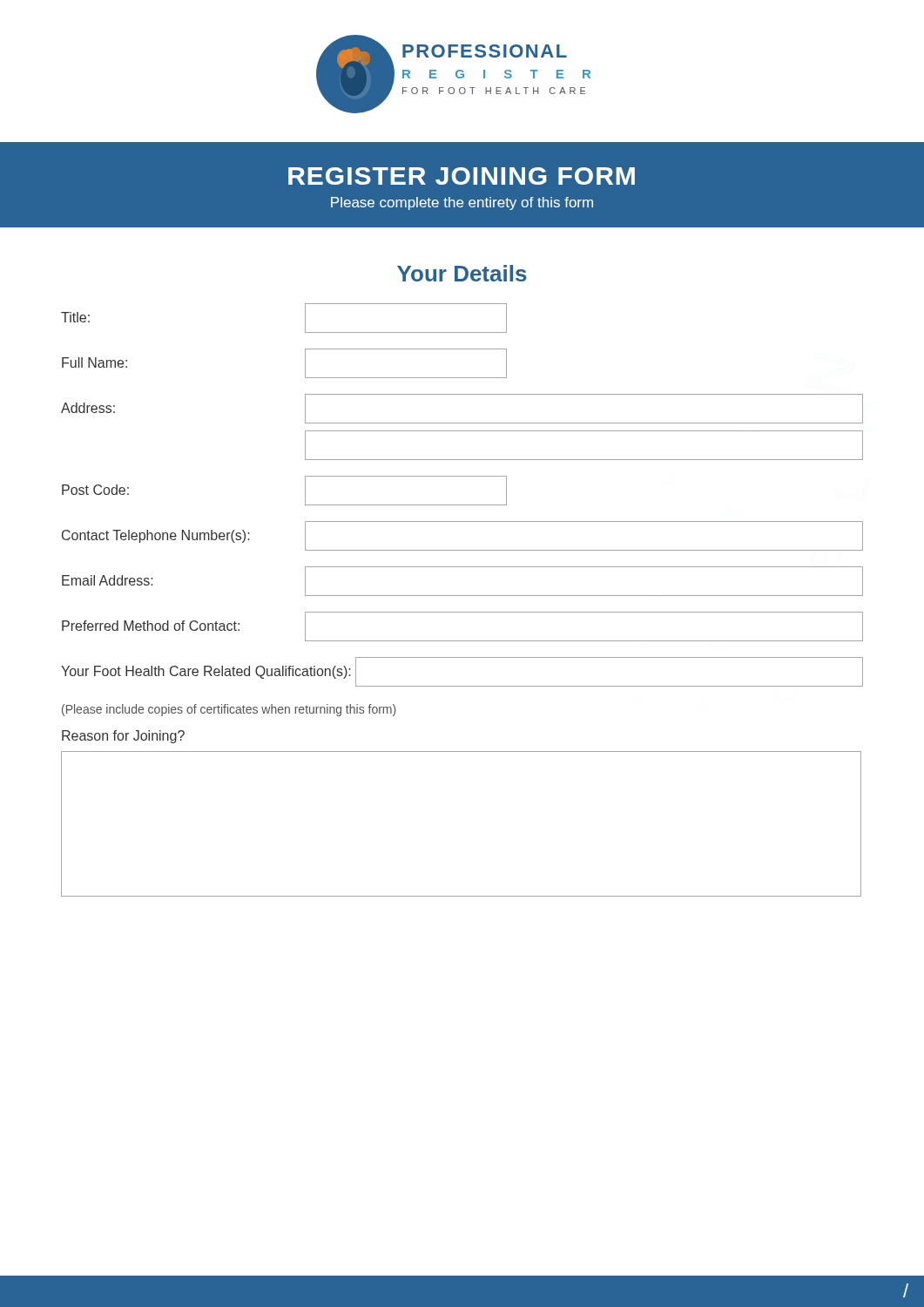924x1307 pixels.
Task: Find the region starting "Reason for Joining?"
Action: click(x=123, y=736)
